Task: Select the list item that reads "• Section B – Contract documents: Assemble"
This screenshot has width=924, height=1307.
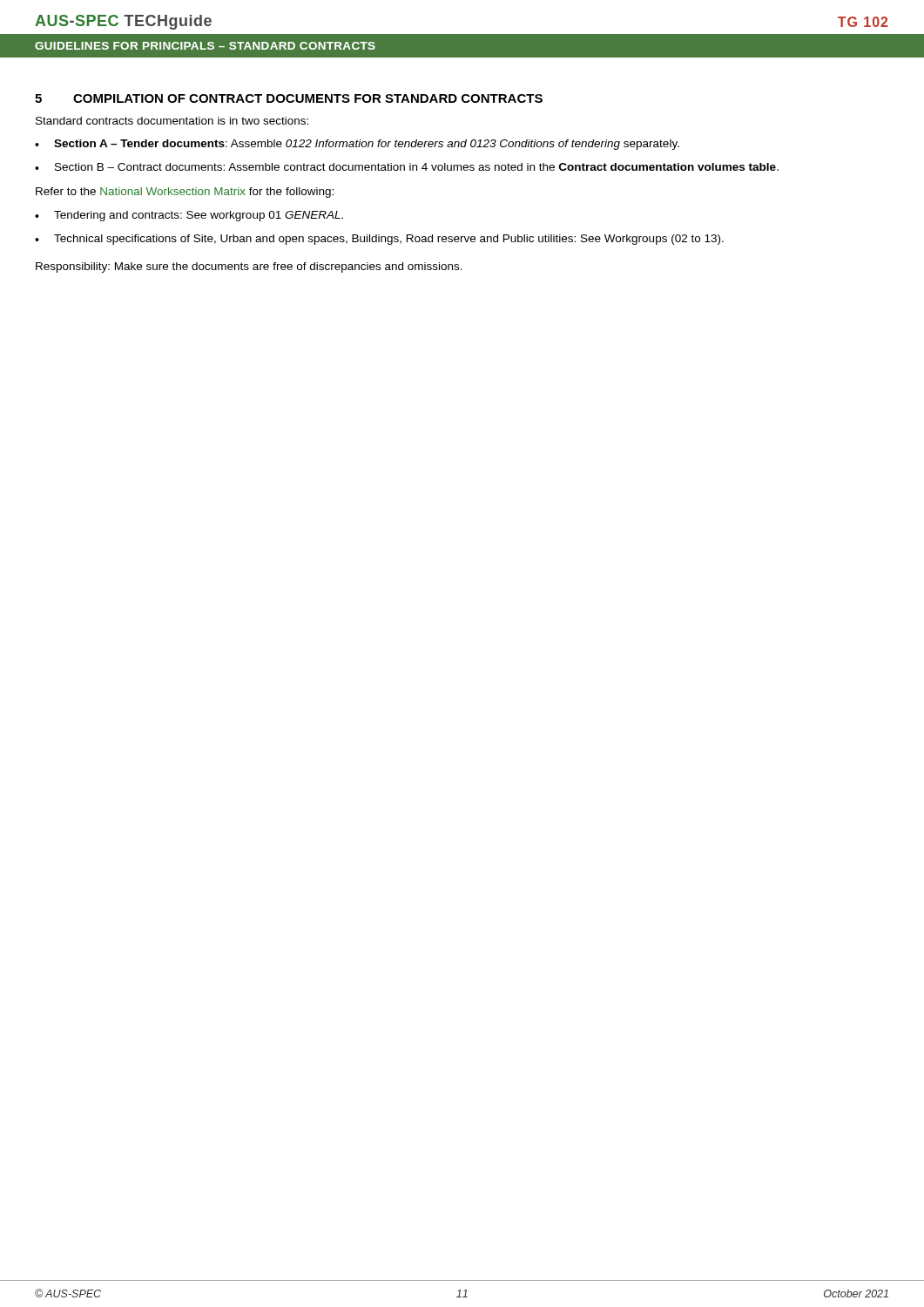Action: click(x=462, y=168)
